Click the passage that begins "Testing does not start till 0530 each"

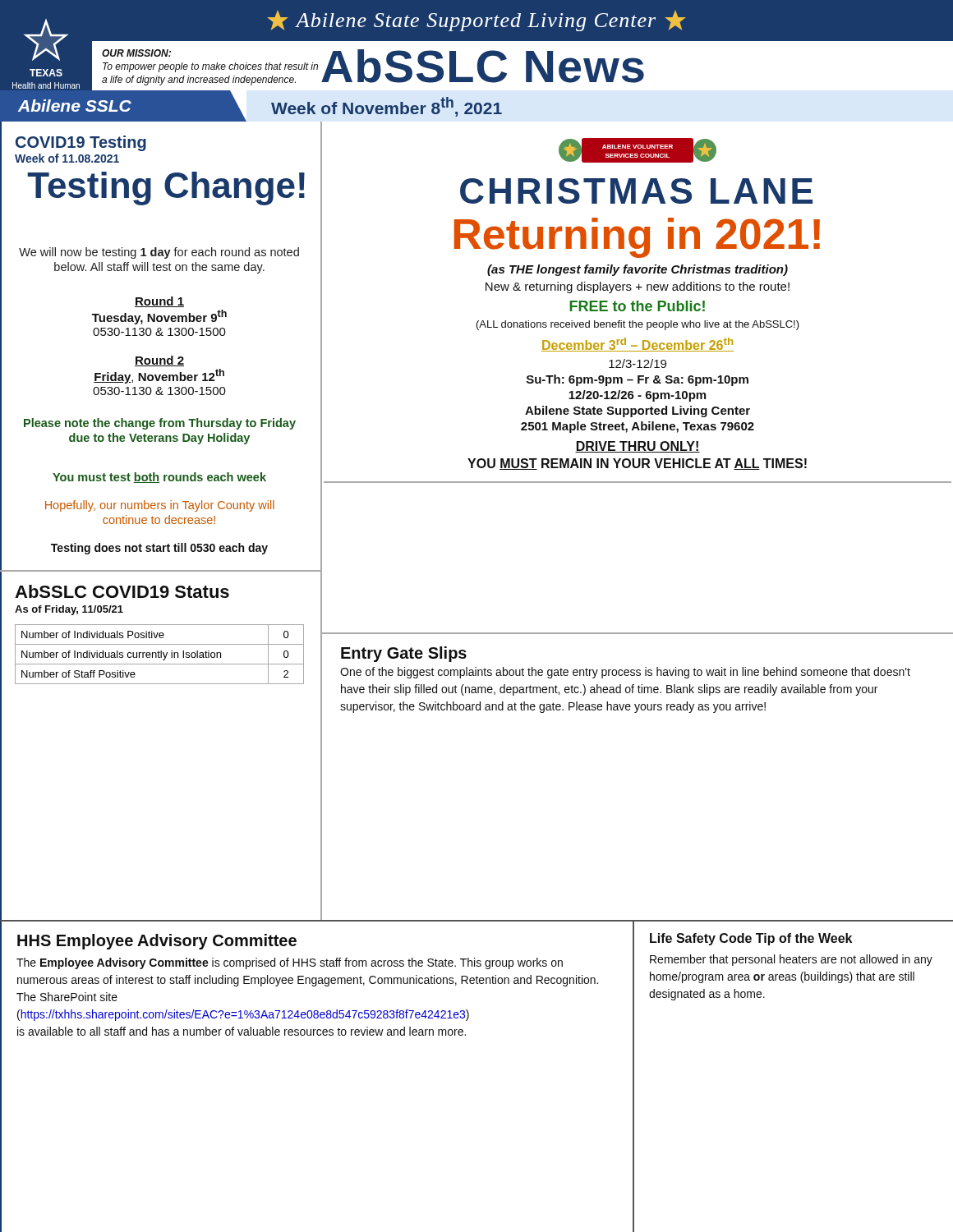point(159,548)
